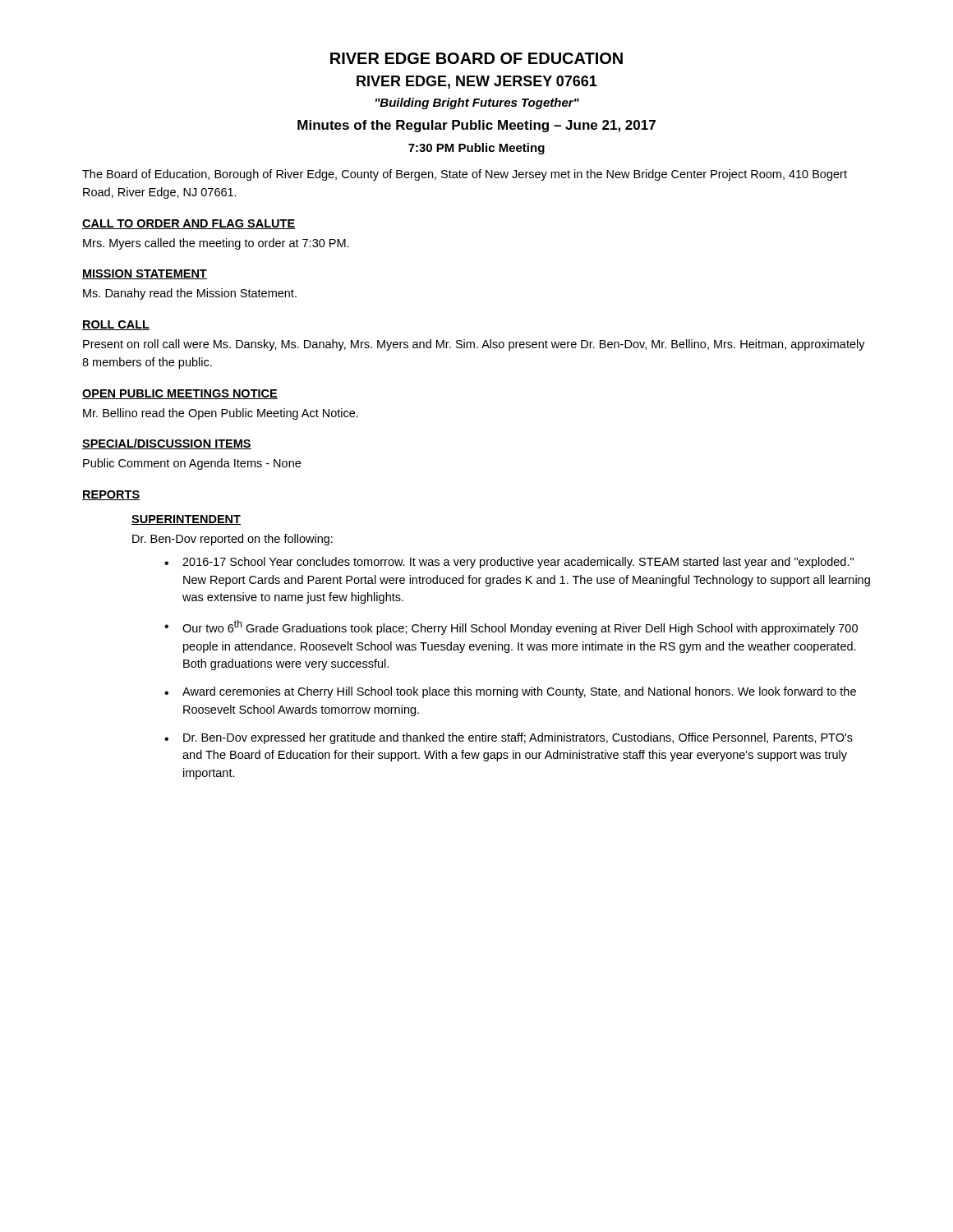Find the text block starting ""Building Bright Futures Together""
This screenshot has height=1232, width=953.
tap(476, 102)
